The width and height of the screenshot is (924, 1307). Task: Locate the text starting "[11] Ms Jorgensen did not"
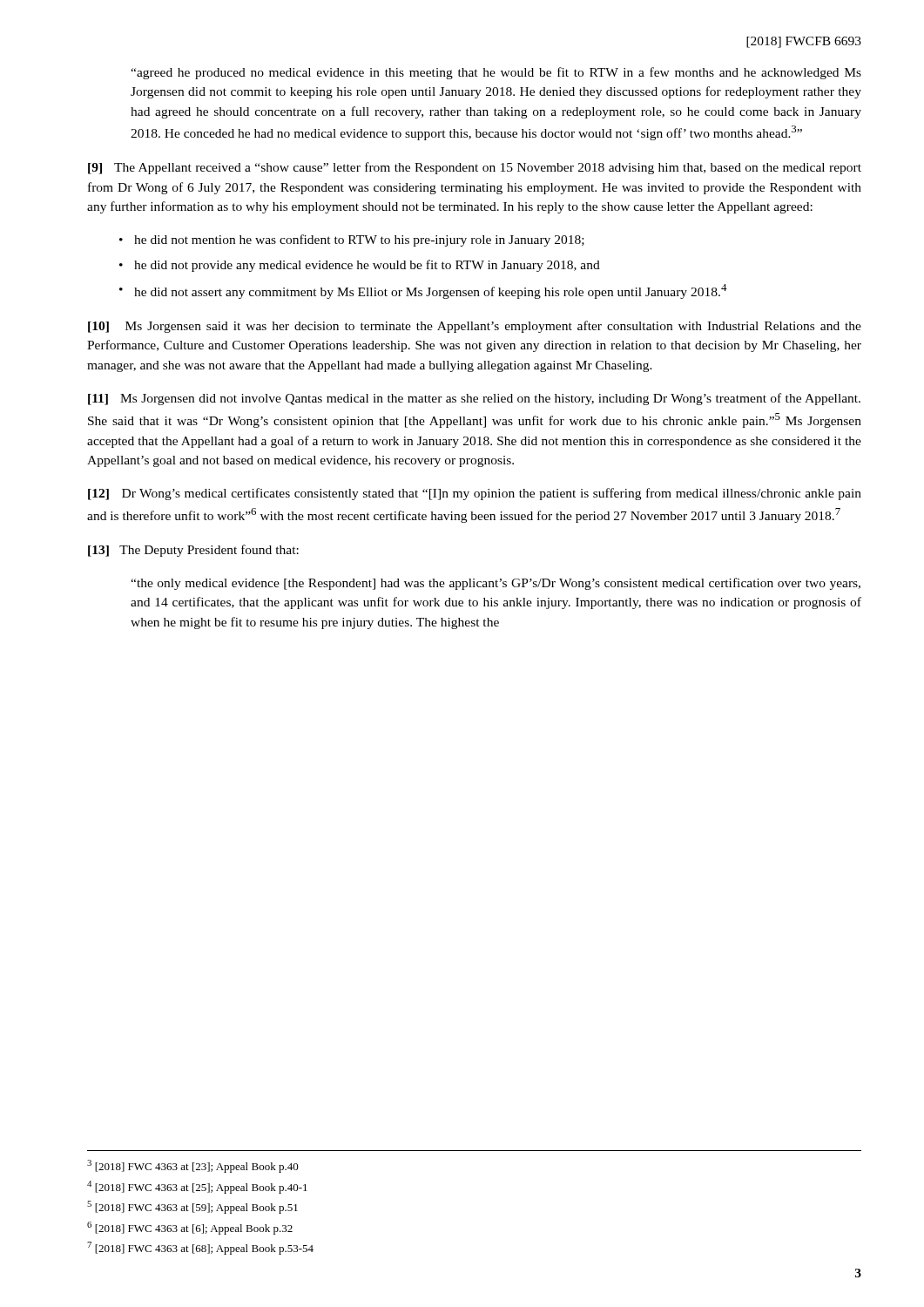(x=474, y=429)
